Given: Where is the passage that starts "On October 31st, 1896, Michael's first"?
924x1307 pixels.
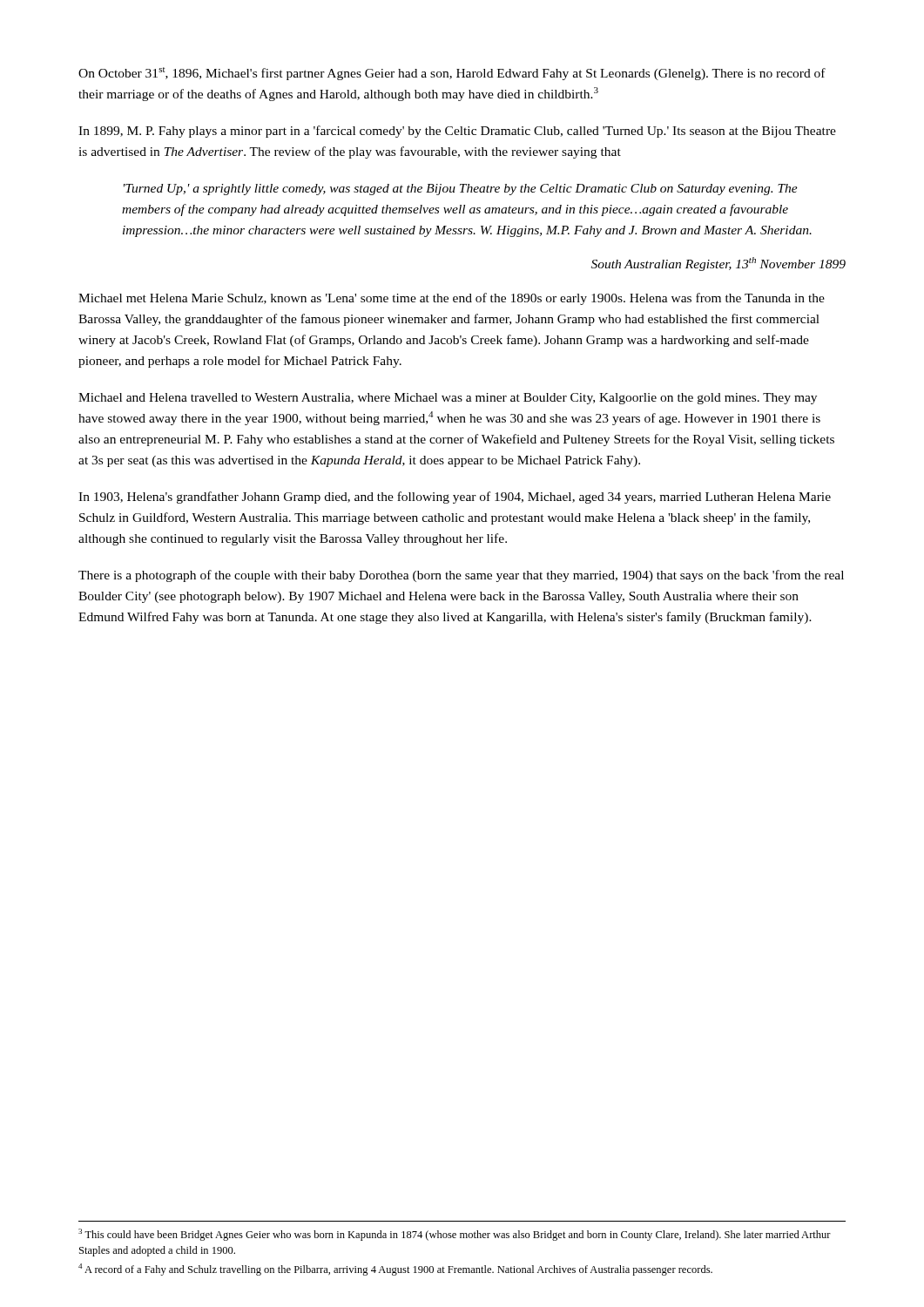Looking at the screenshot, I should click(x=452, y=82).
